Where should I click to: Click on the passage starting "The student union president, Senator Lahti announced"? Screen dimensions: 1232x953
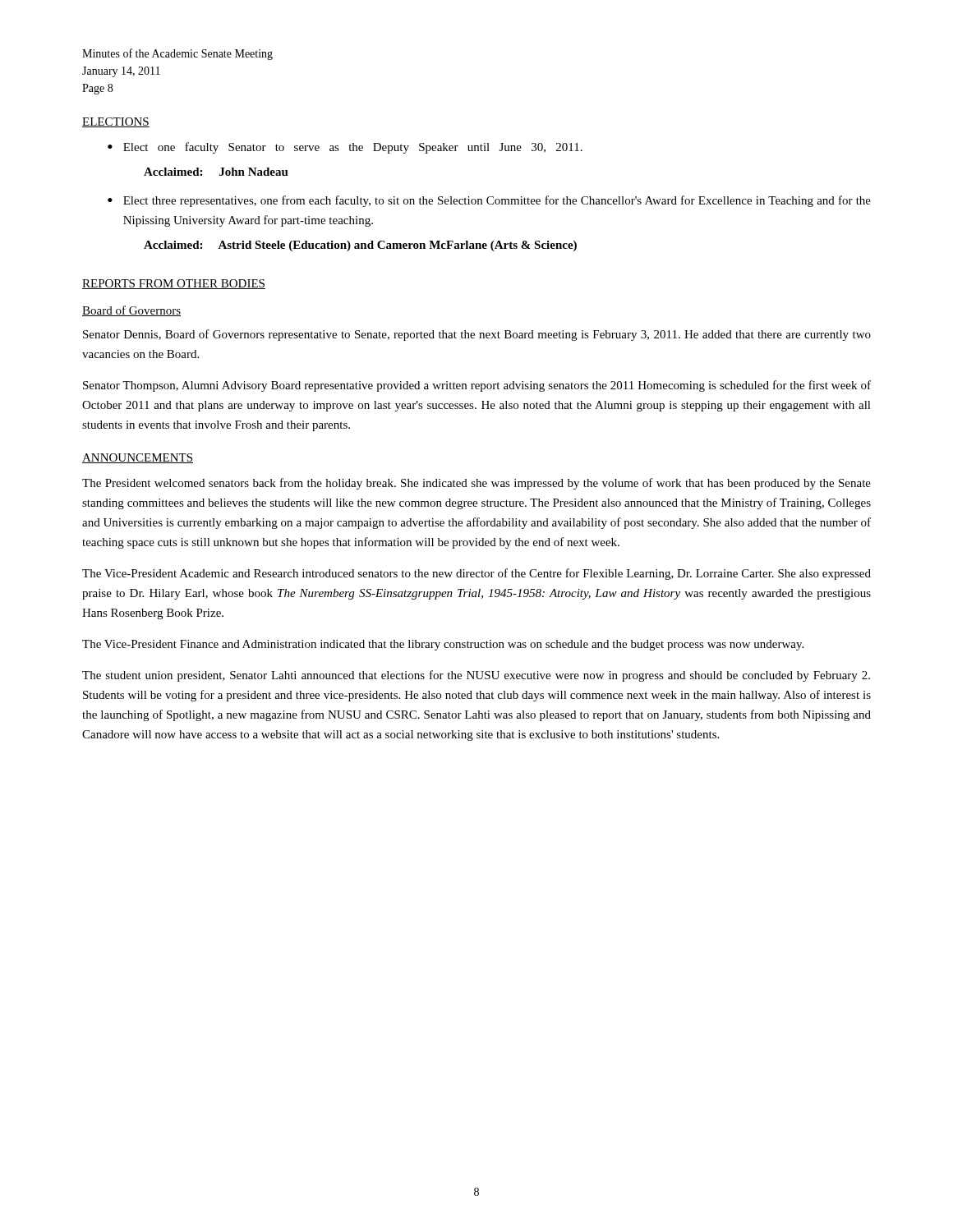[476, 705]
